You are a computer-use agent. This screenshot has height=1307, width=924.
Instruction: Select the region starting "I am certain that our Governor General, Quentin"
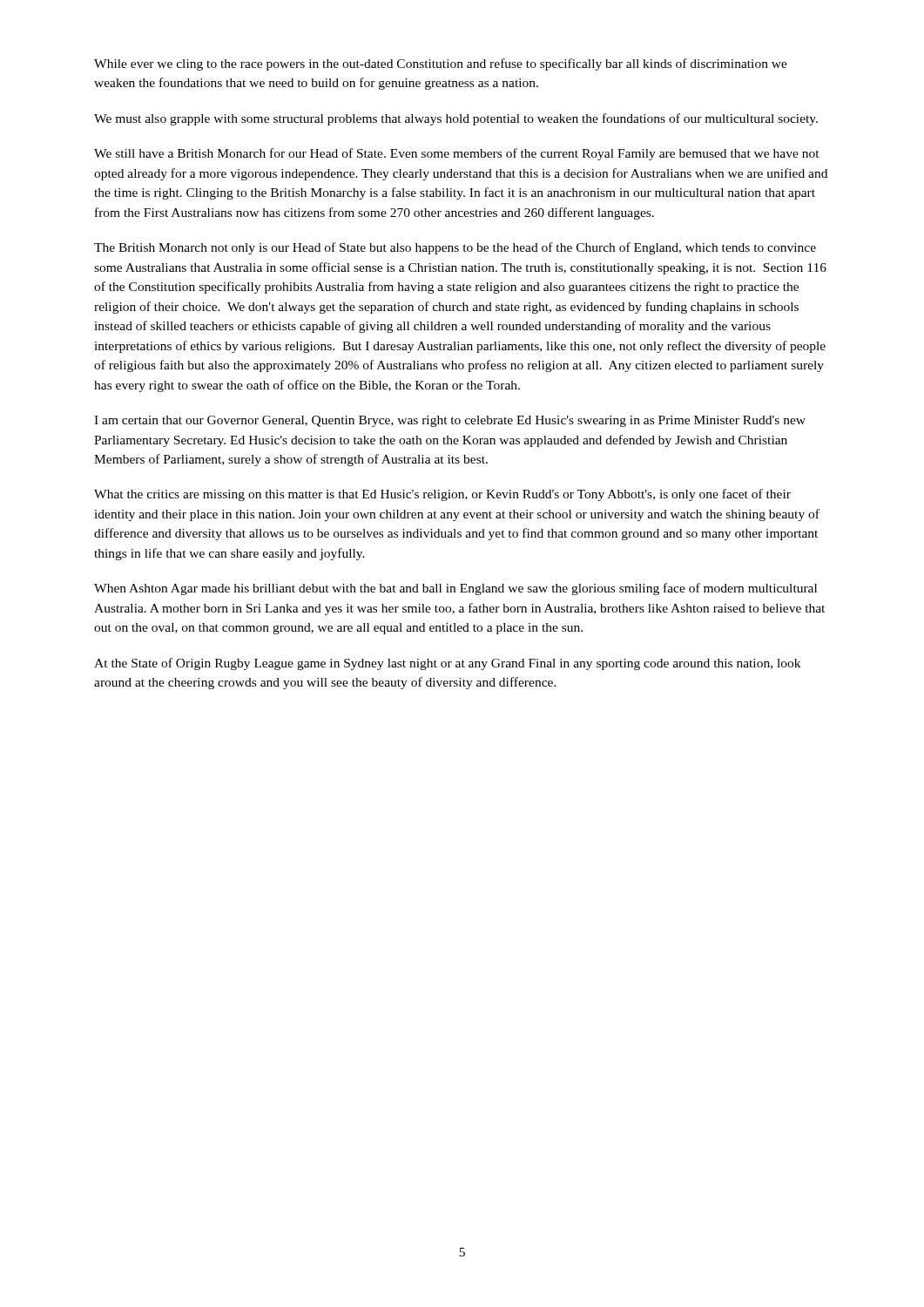[x=450, y=439]
